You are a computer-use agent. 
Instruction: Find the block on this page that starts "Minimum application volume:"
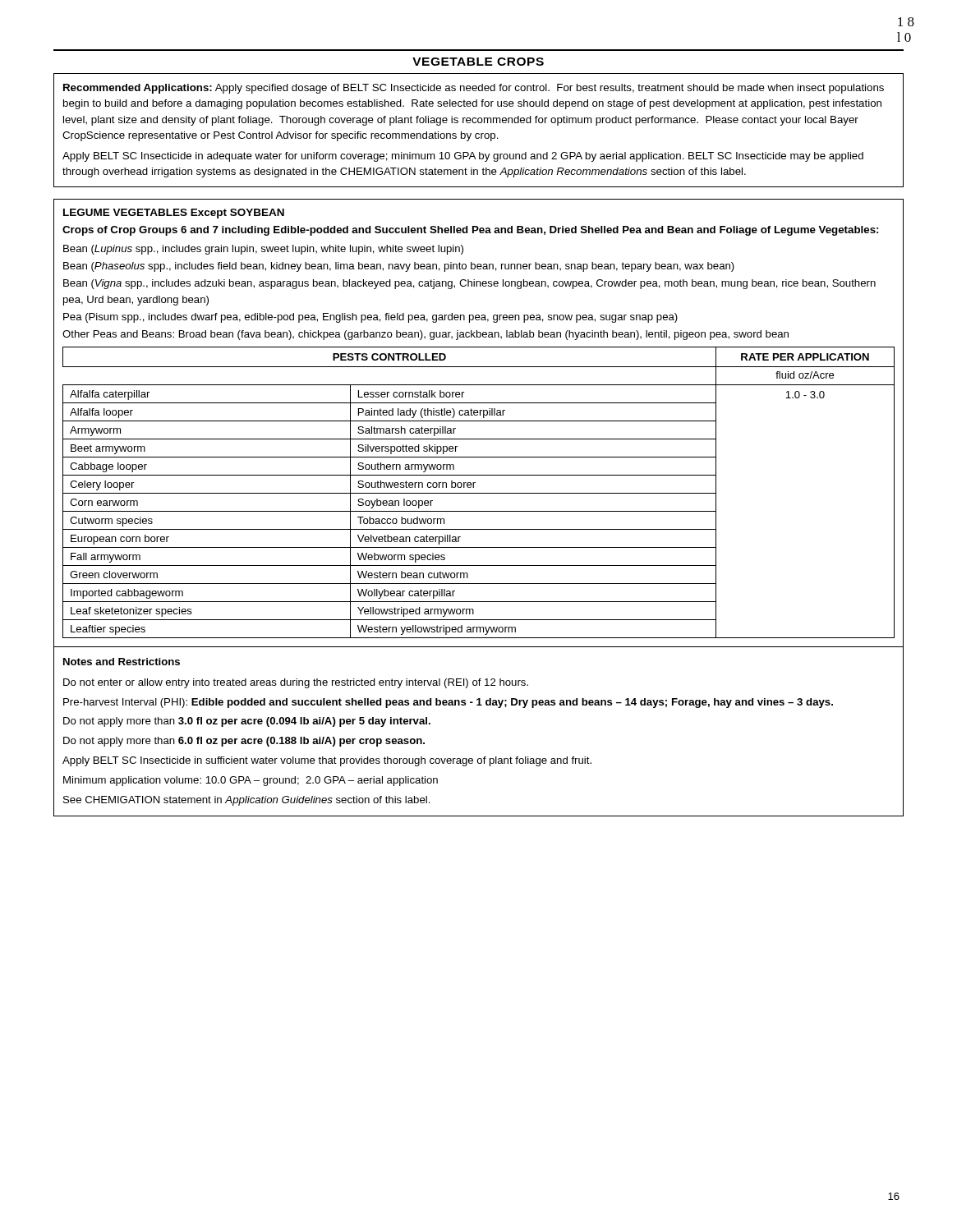point(250,780)
